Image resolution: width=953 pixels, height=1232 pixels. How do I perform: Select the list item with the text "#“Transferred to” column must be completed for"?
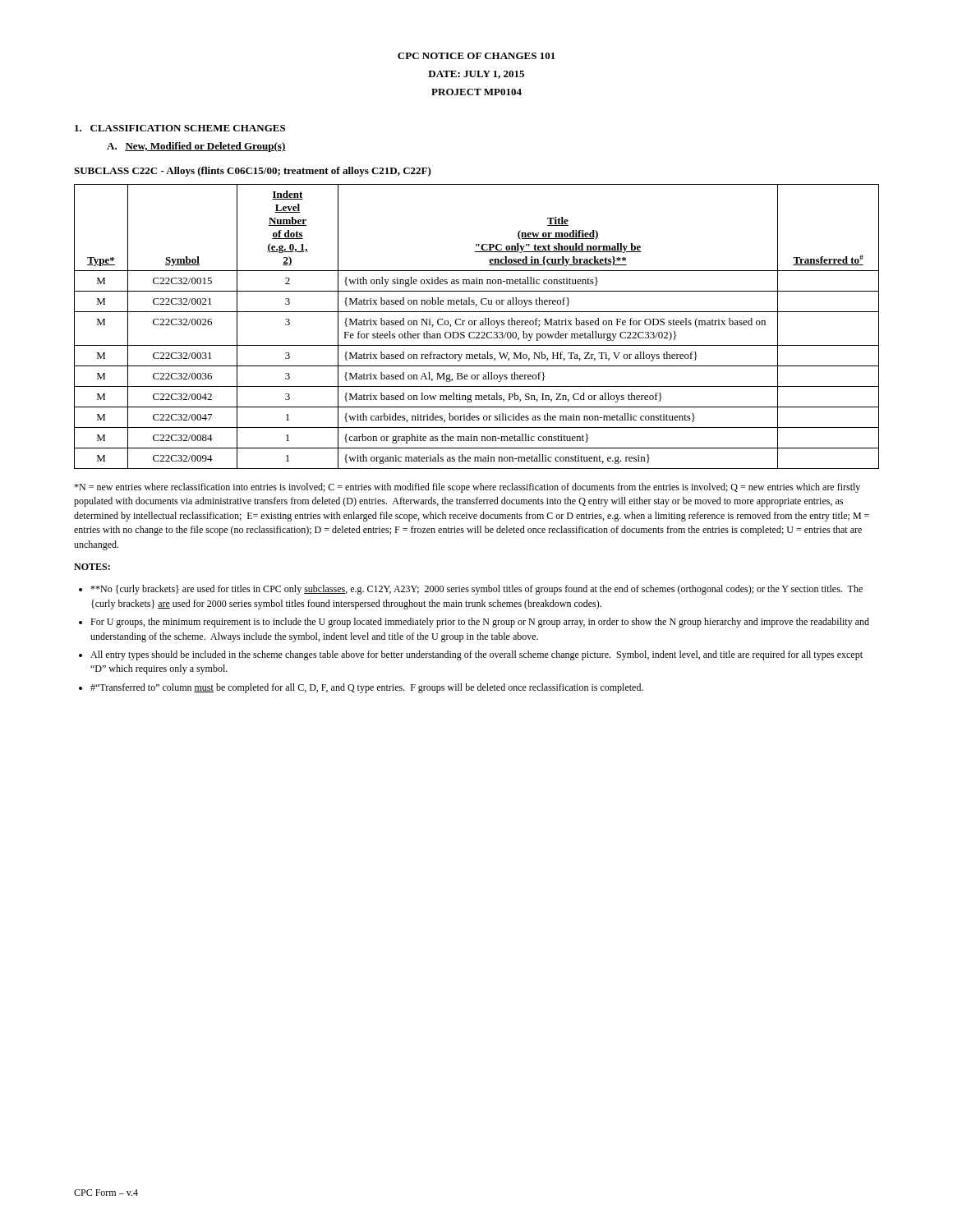pos(367,687)
